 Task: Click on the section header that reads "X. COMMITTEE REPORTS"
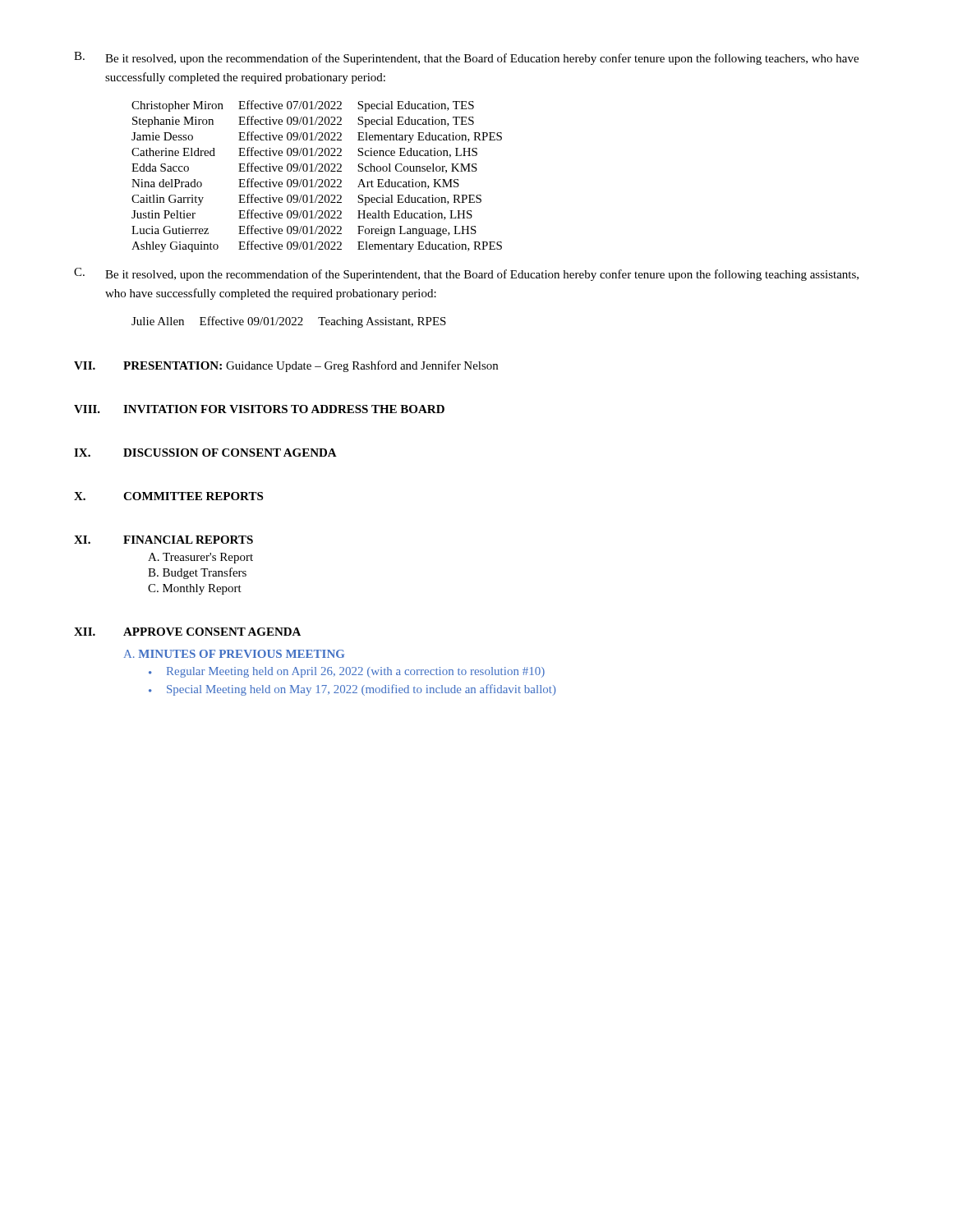(169, 496)
